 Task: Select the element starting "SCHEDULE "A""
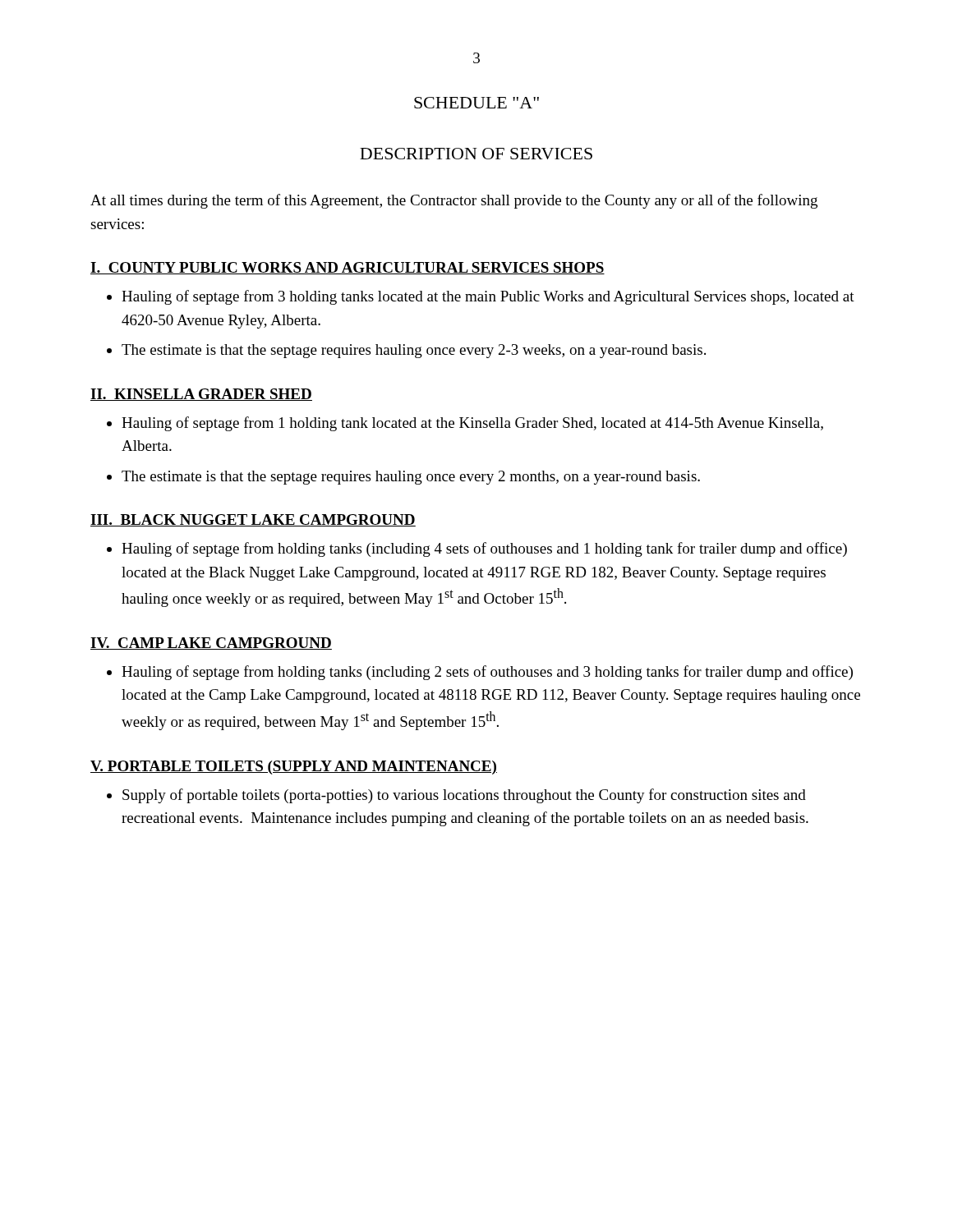click(x=476, y=102)
